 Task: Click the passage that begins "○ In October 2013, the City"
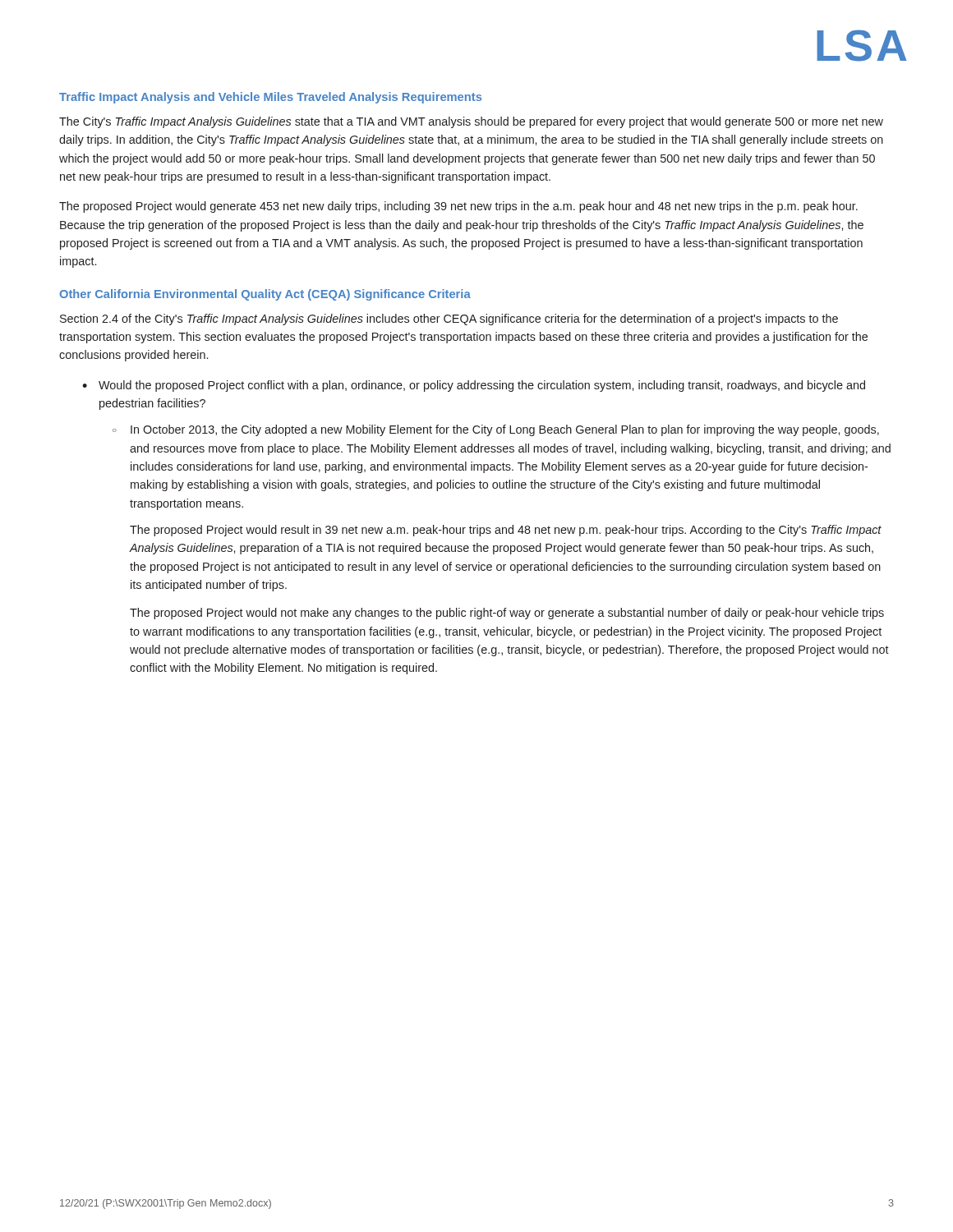(503, 467)
